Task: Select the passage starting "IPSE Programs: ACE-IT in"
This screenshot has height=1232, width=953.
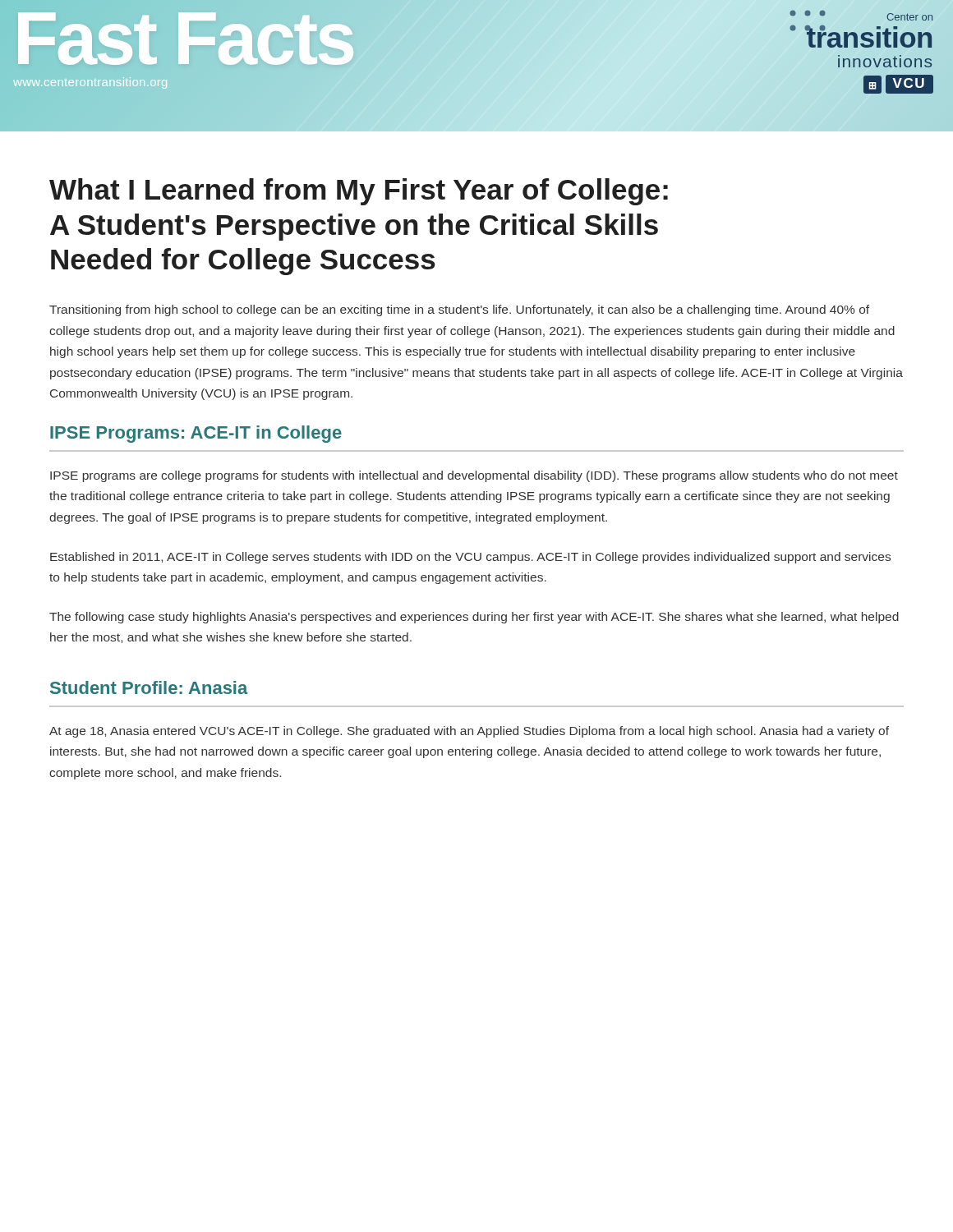Action: point(196,432)
